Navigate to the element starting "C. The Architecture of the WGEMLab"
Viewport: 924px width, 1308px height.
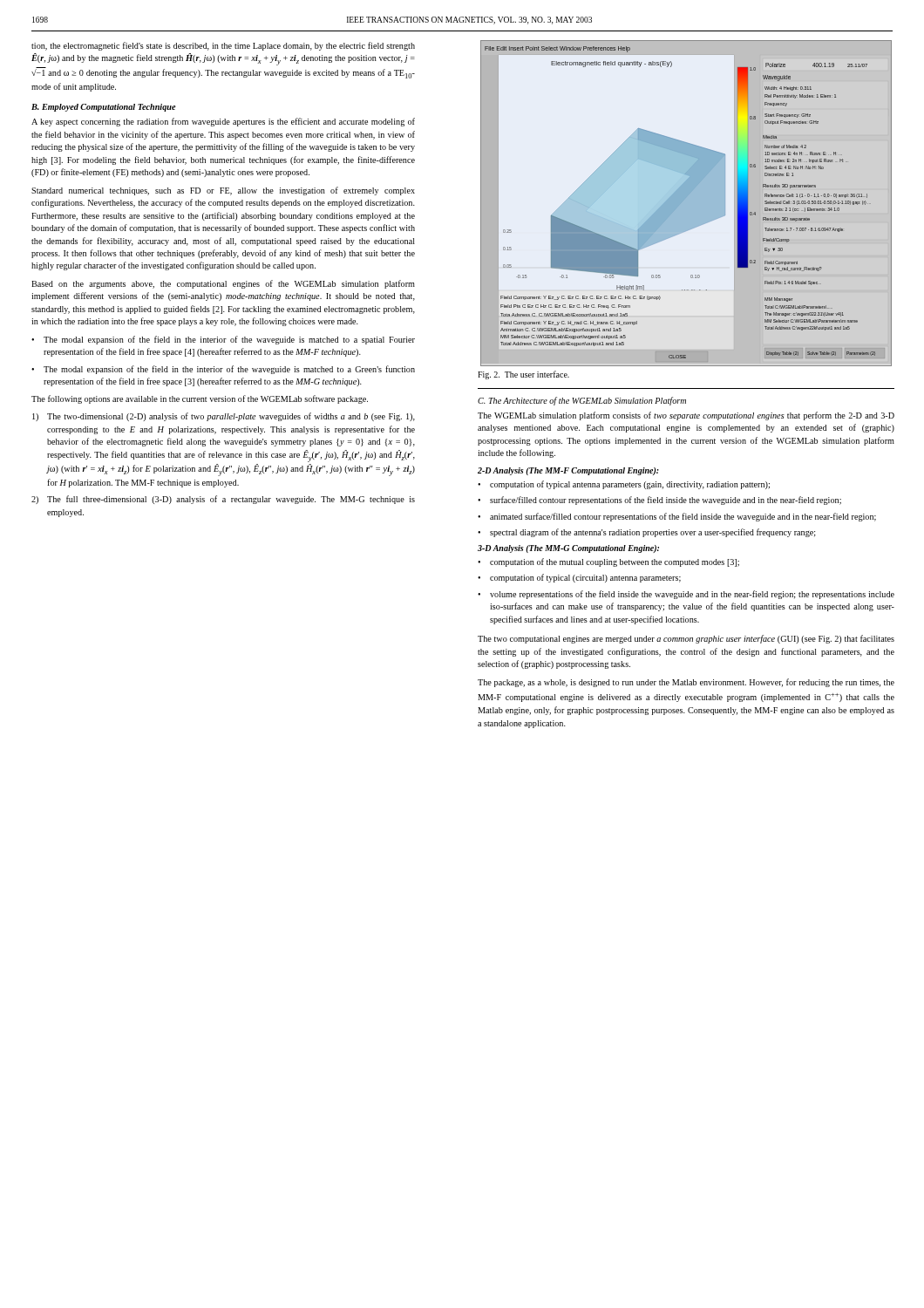click(x=582, y=401)
